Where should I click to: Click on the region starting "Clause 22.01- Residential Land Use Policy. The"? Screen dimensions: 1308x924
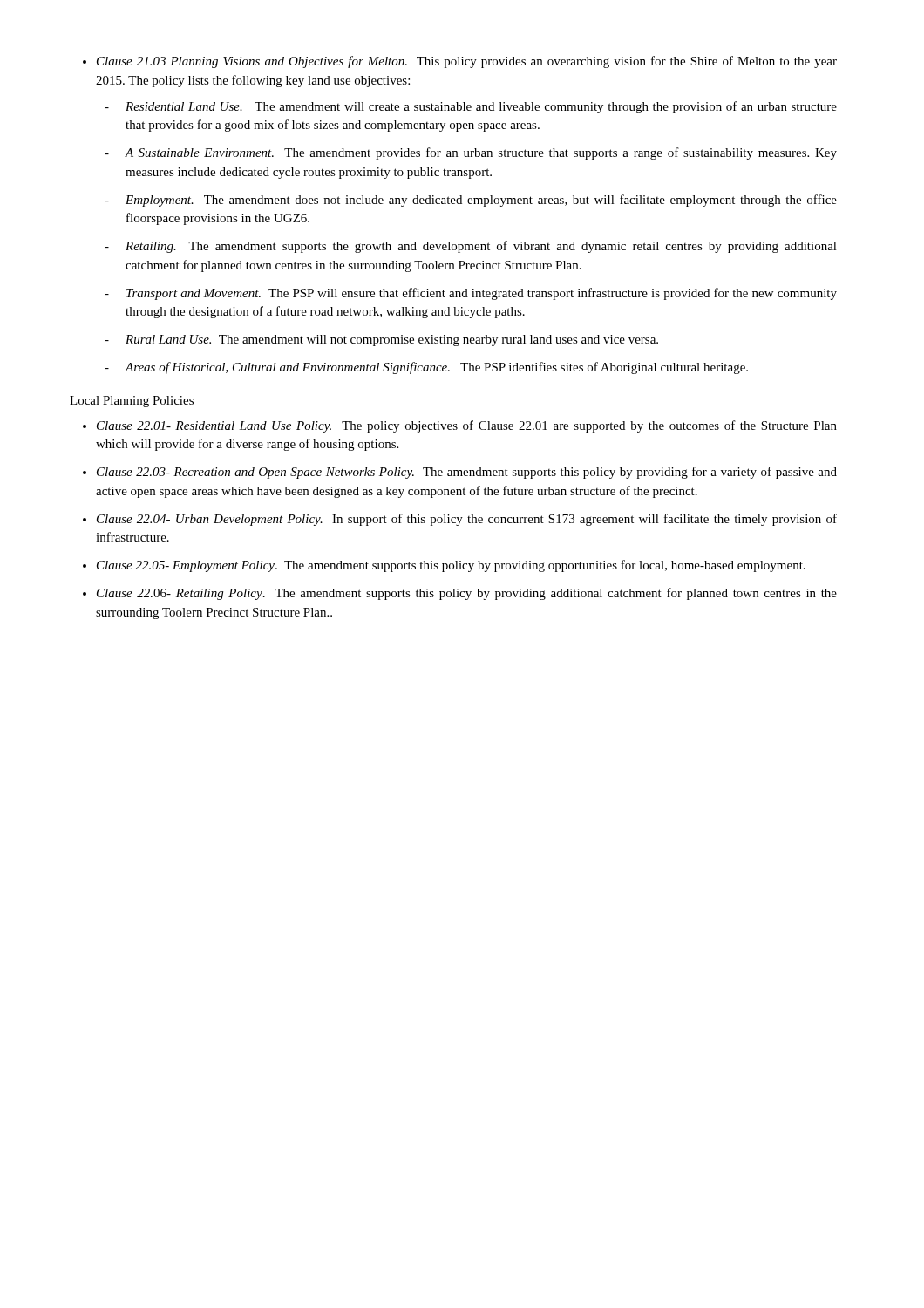click(466, 435)
